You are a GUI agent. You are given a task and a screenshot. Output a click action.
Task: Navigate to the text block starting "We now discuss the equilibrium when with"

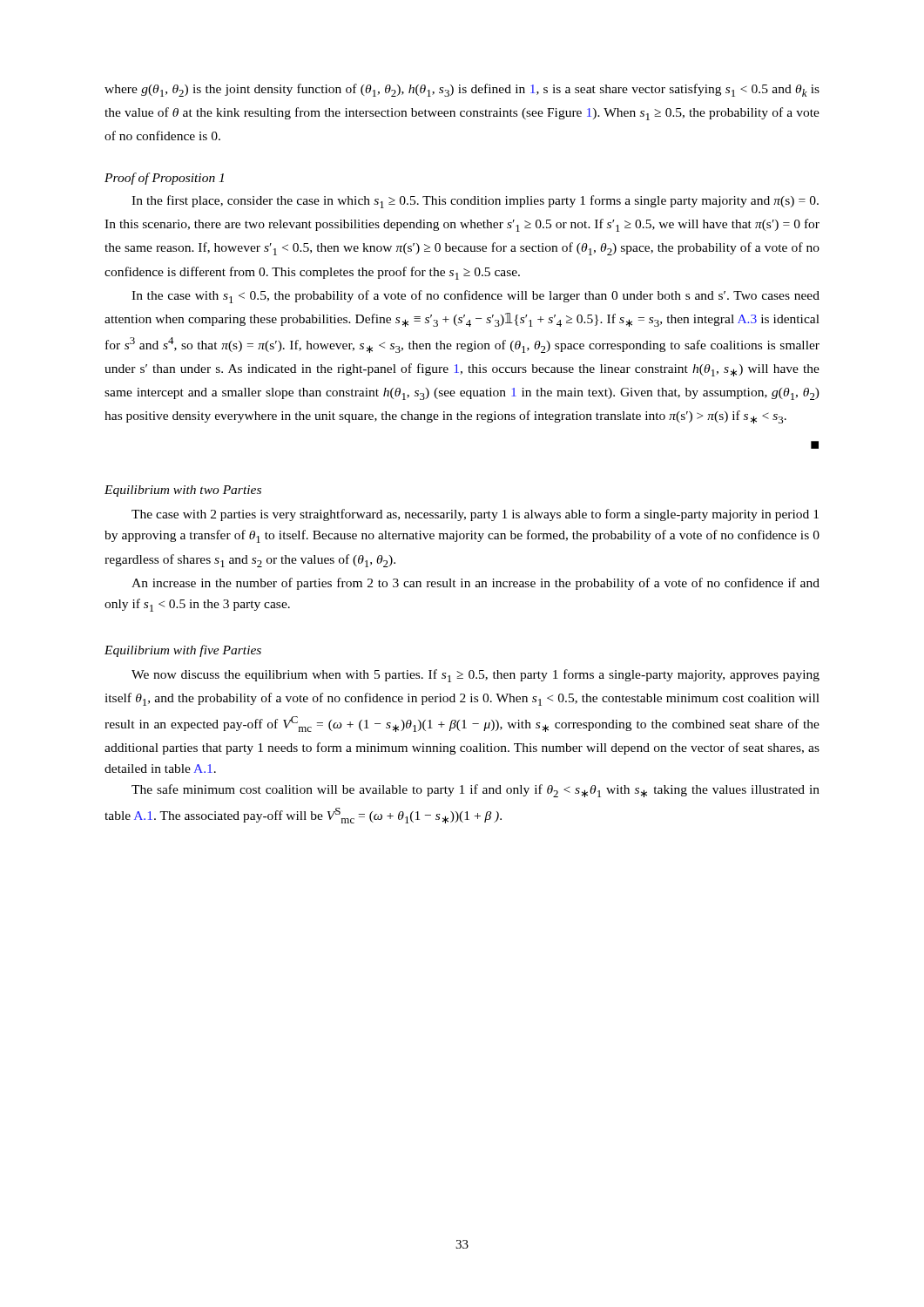[462, 722]
